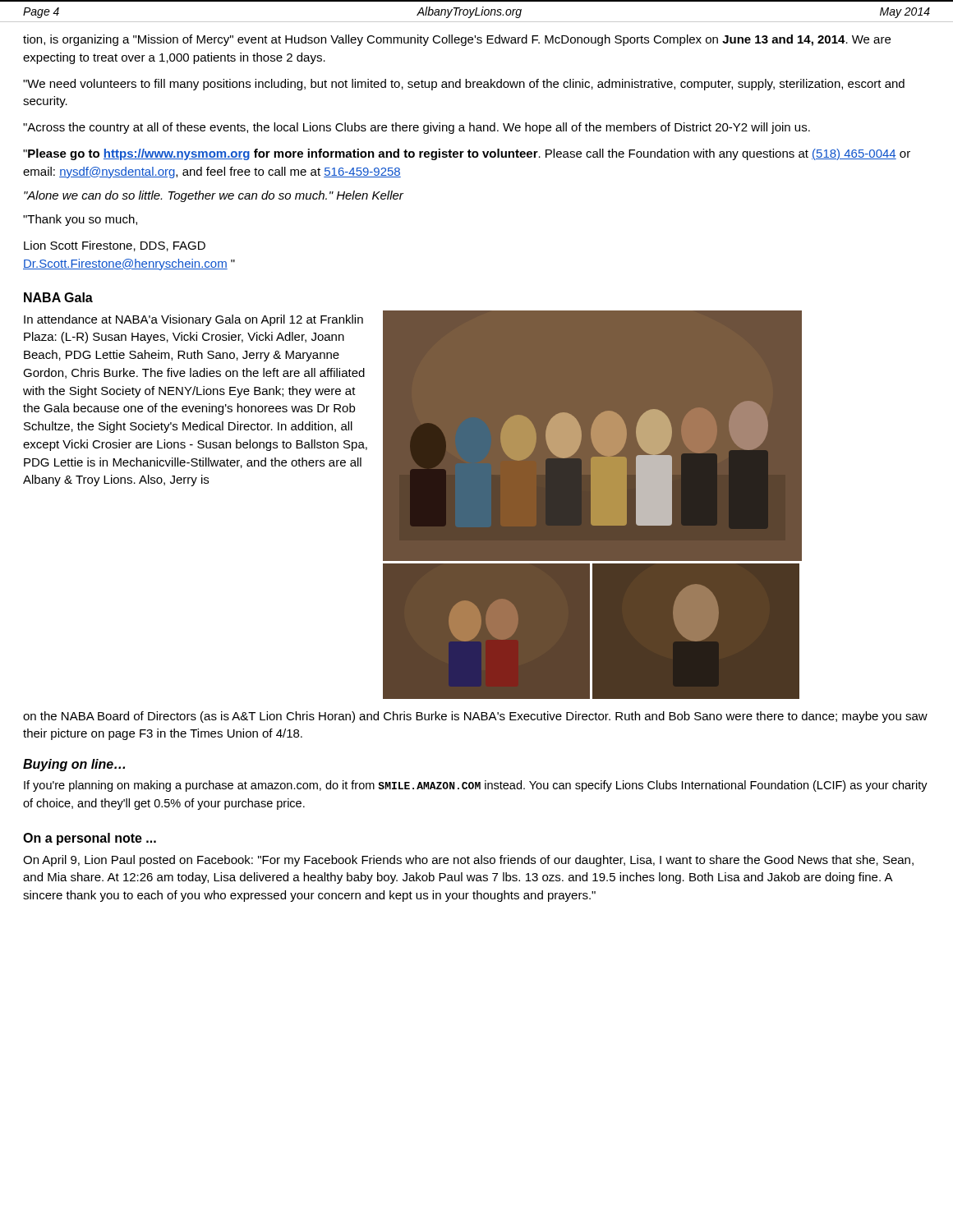
Task: Select the section header with the text "On a personal note"
Action: click(x=90, y=838)
